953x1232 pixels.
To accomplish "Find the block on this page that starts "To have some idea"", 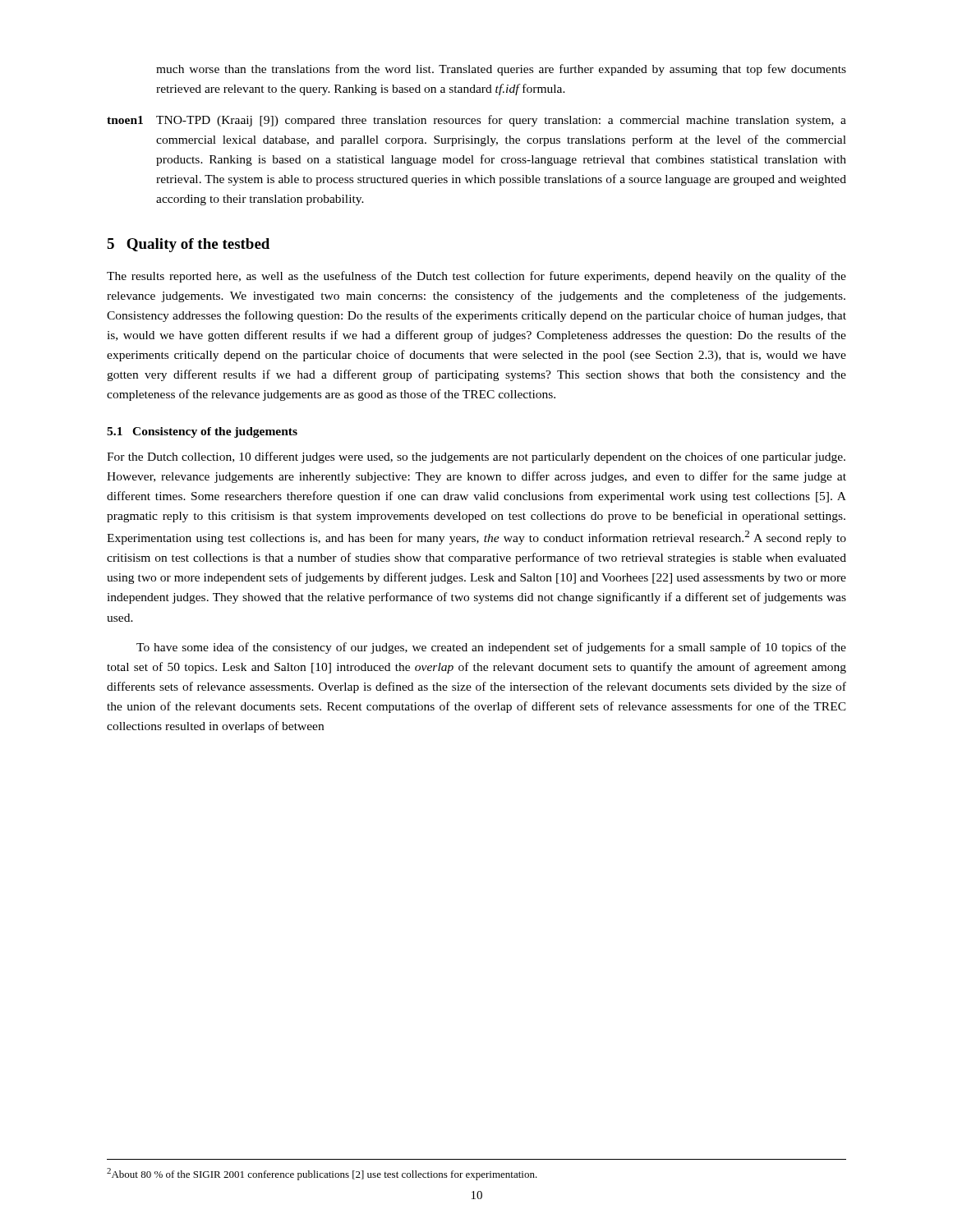I will pyautogui.click(x=476, y=686).
